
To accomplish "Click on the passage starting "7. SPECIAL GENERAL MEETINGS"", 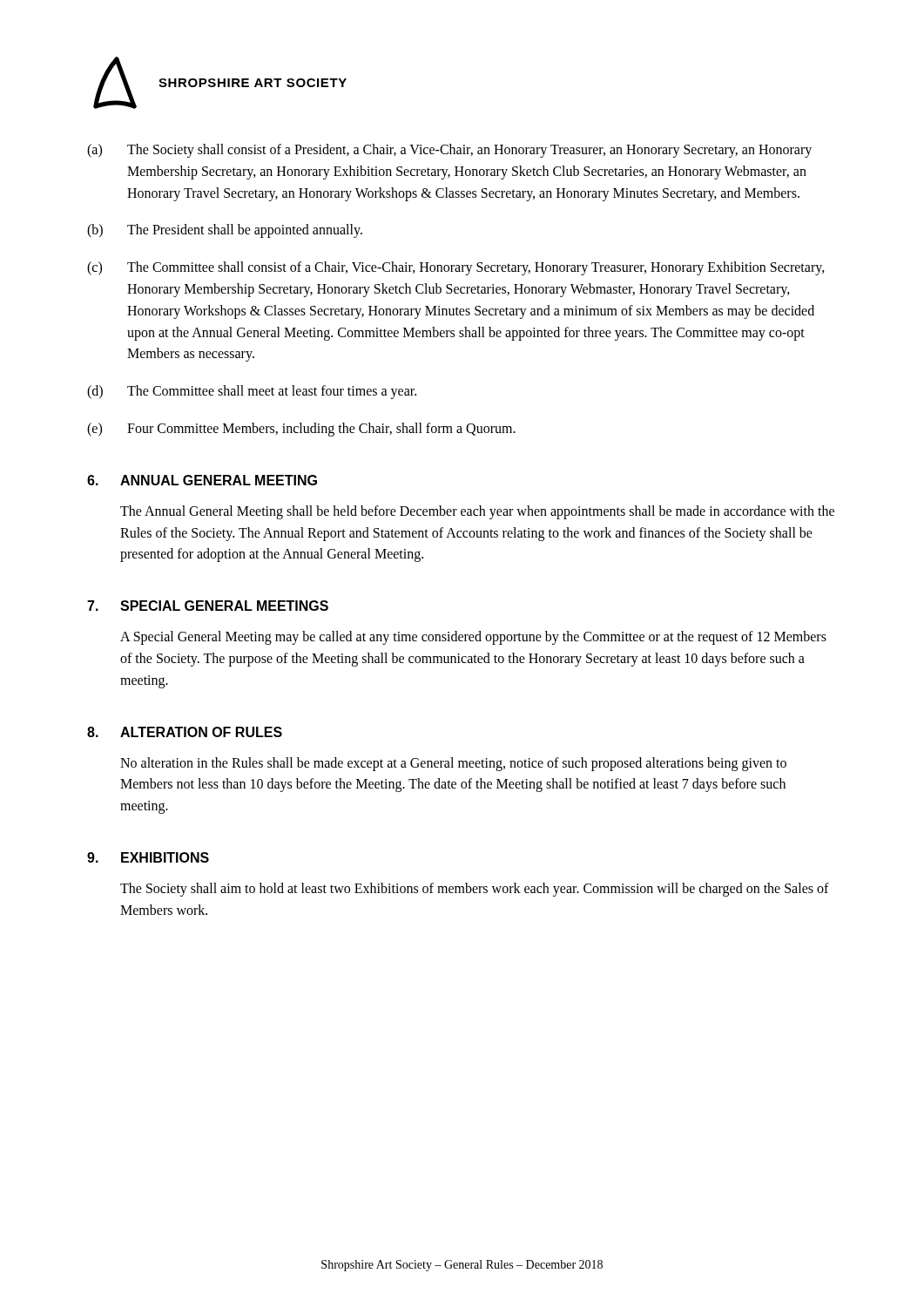I will 208,607.
